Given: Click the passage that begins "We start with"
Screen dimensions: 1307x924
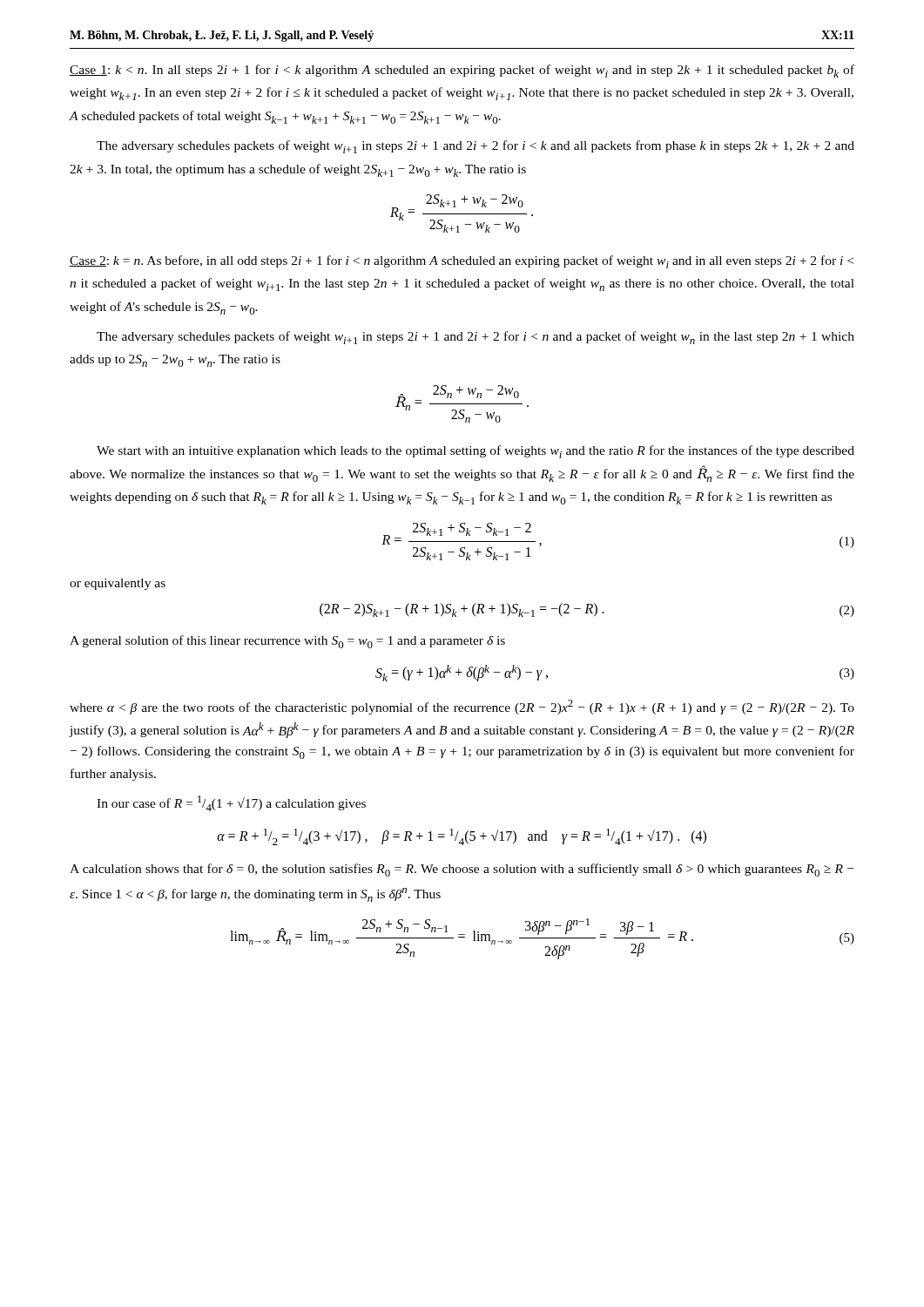Looking at the screenshot, I should coord(462,475).
